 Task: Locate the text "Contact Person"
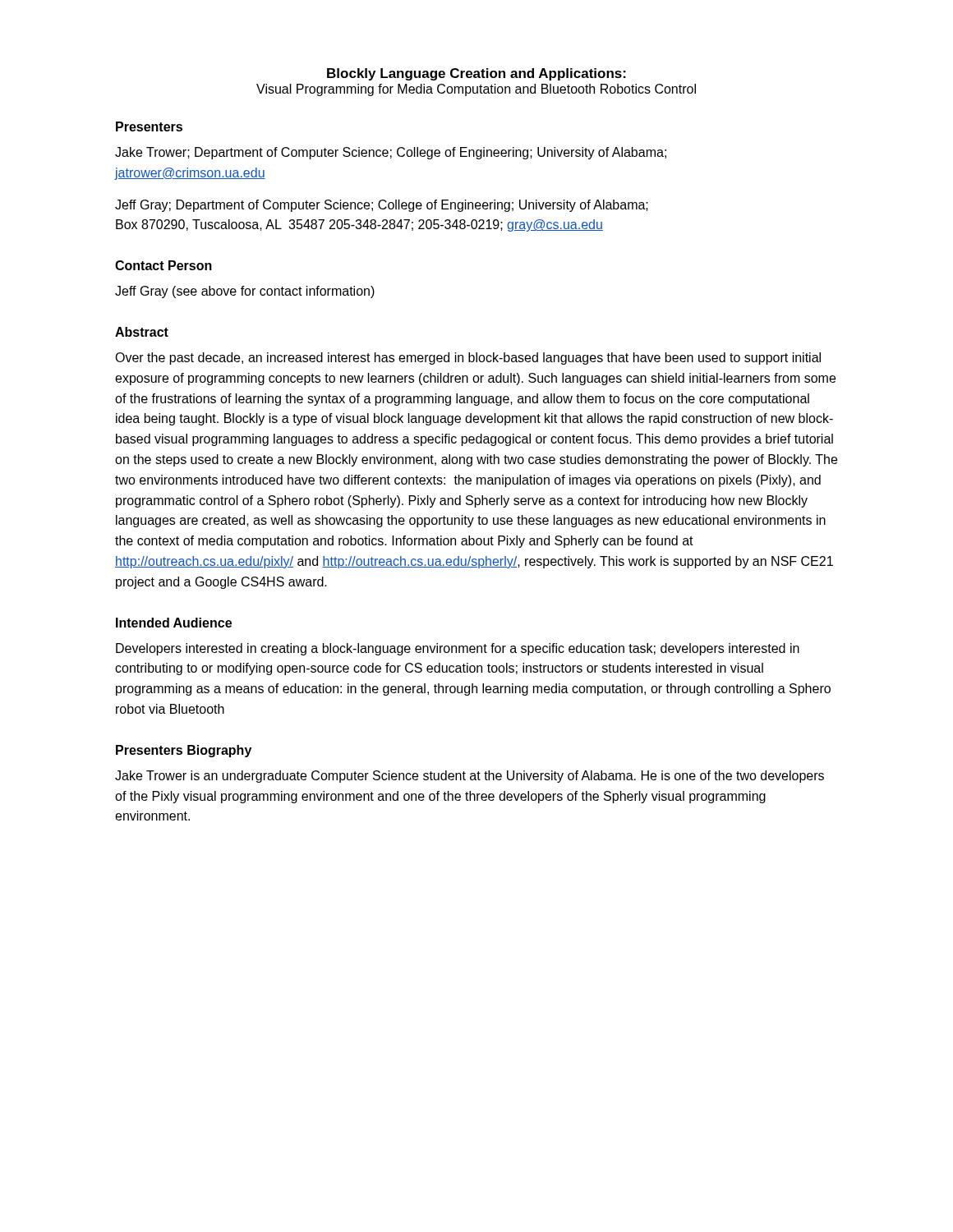pyautogui.click(x=164, y=266)
